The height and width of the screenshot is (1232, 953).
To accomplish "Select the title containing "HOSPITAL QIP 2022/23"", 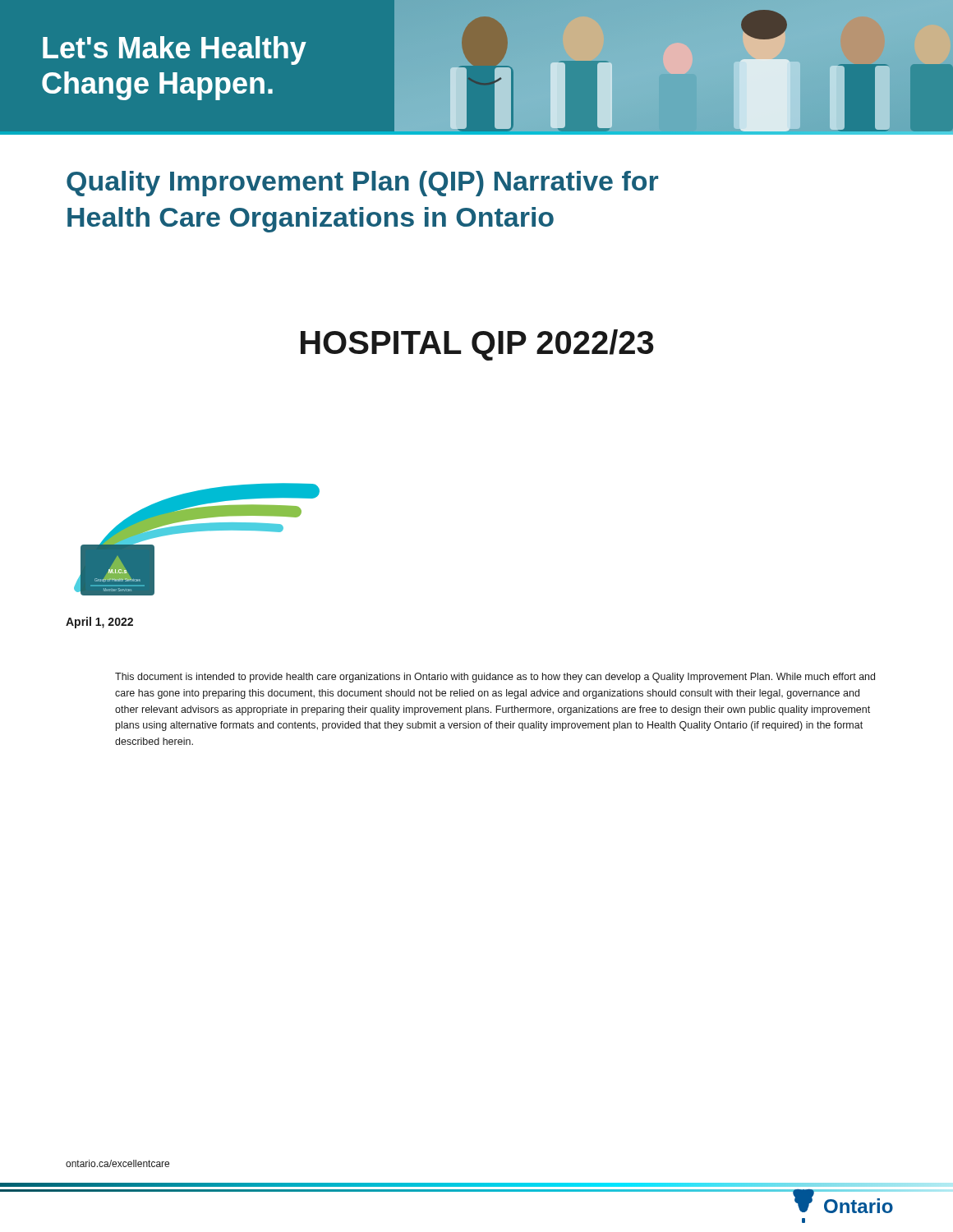I will click(476, 342).
